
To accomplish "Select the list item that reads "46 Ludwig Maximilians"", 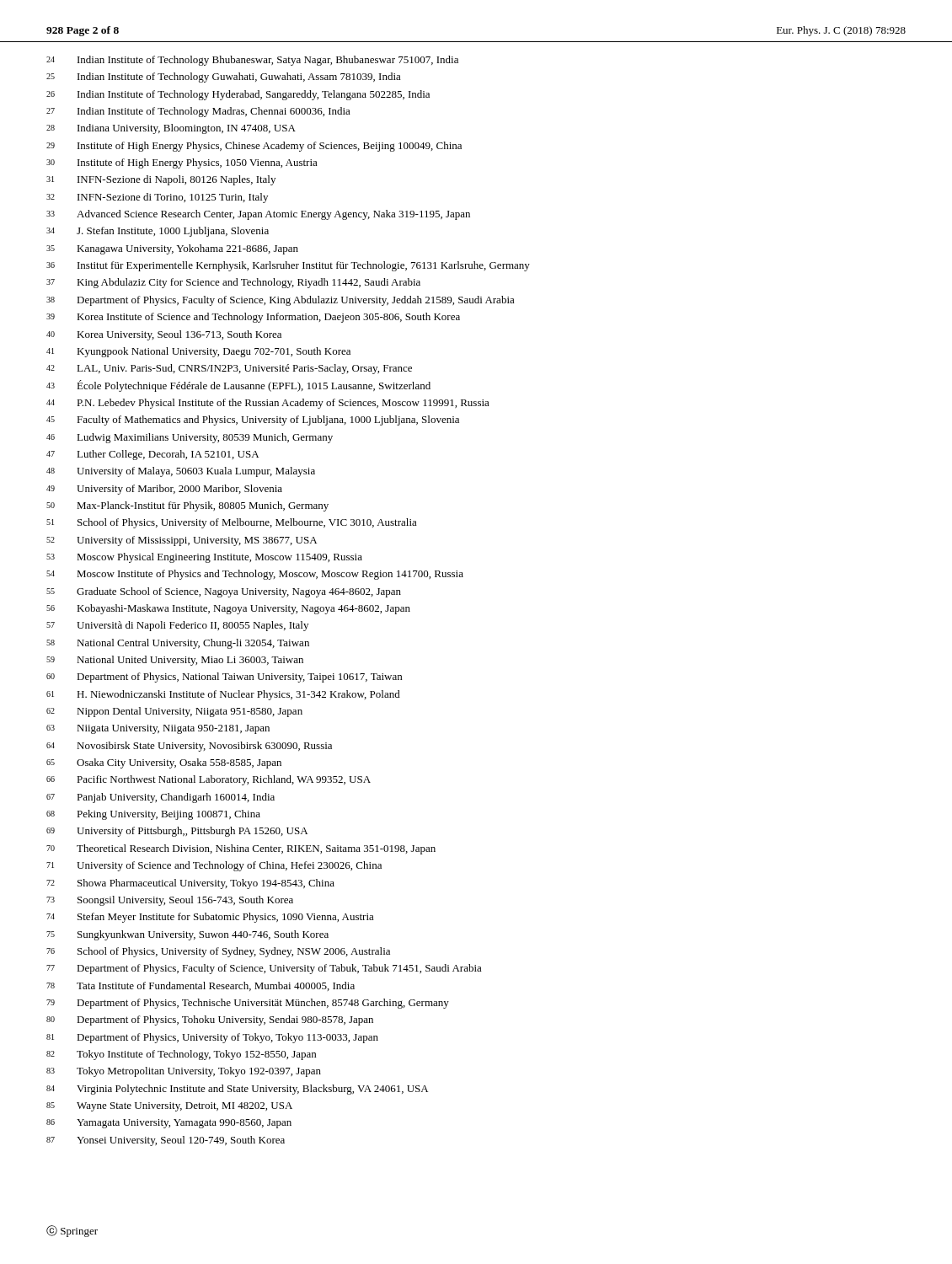I will (190, 437).
